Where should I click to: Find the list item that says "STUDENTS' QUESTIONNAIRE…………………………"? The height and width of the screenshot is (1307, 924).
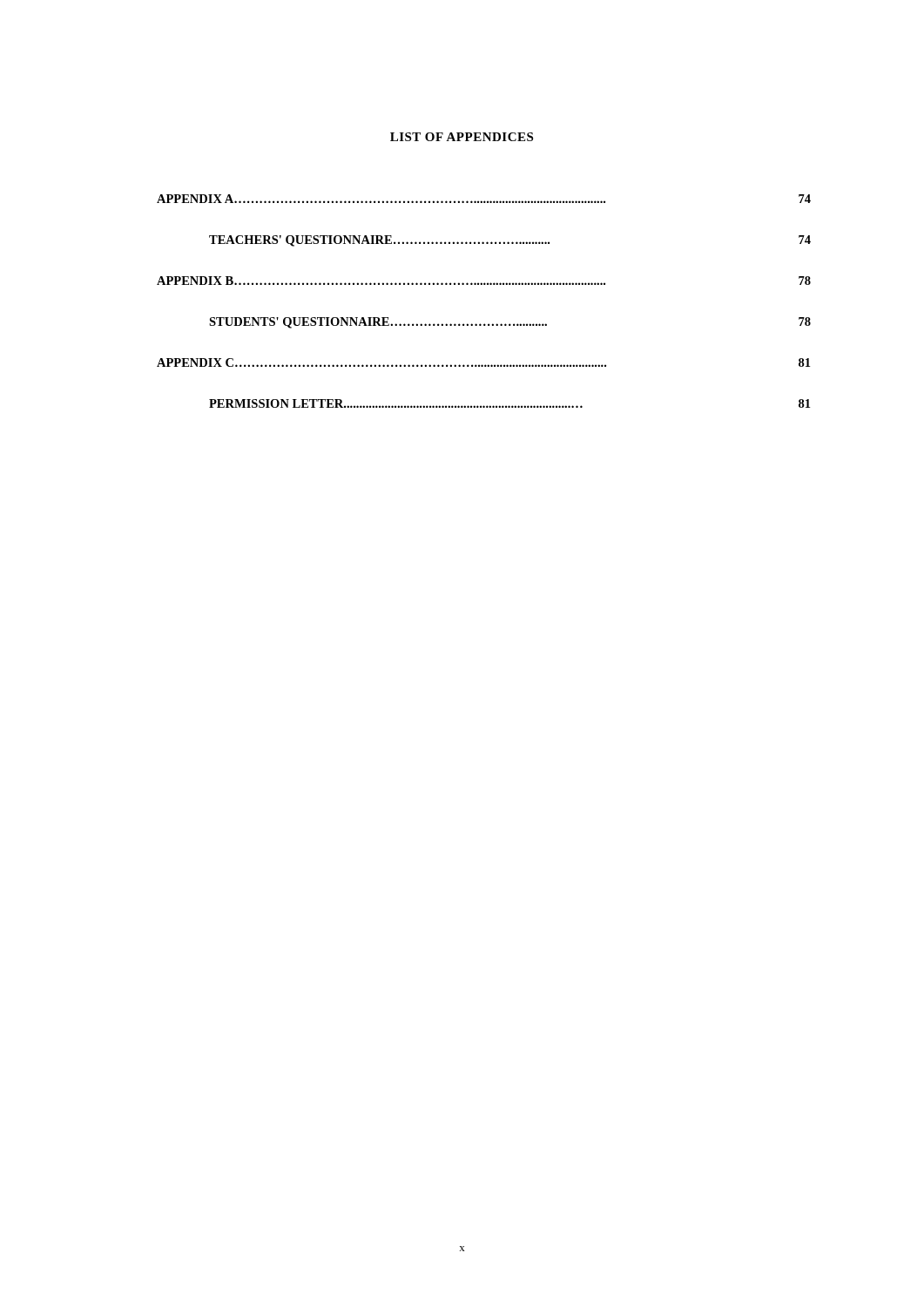510,322
